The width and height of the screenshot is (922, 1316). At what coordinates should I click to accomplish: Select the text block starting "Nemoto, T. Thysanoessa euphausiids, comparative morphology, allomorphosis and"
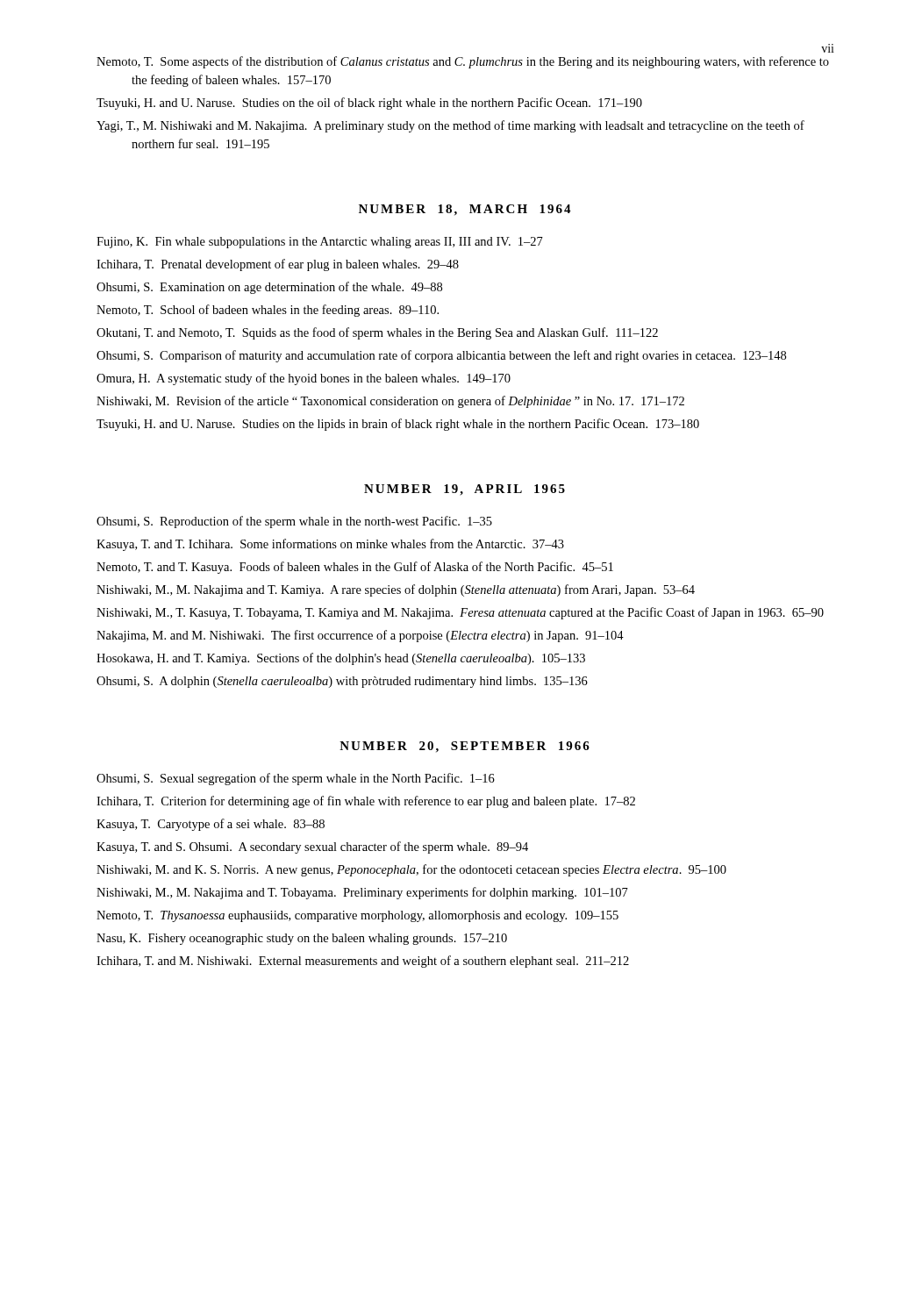pyautogui.click(x=358, y=915)
